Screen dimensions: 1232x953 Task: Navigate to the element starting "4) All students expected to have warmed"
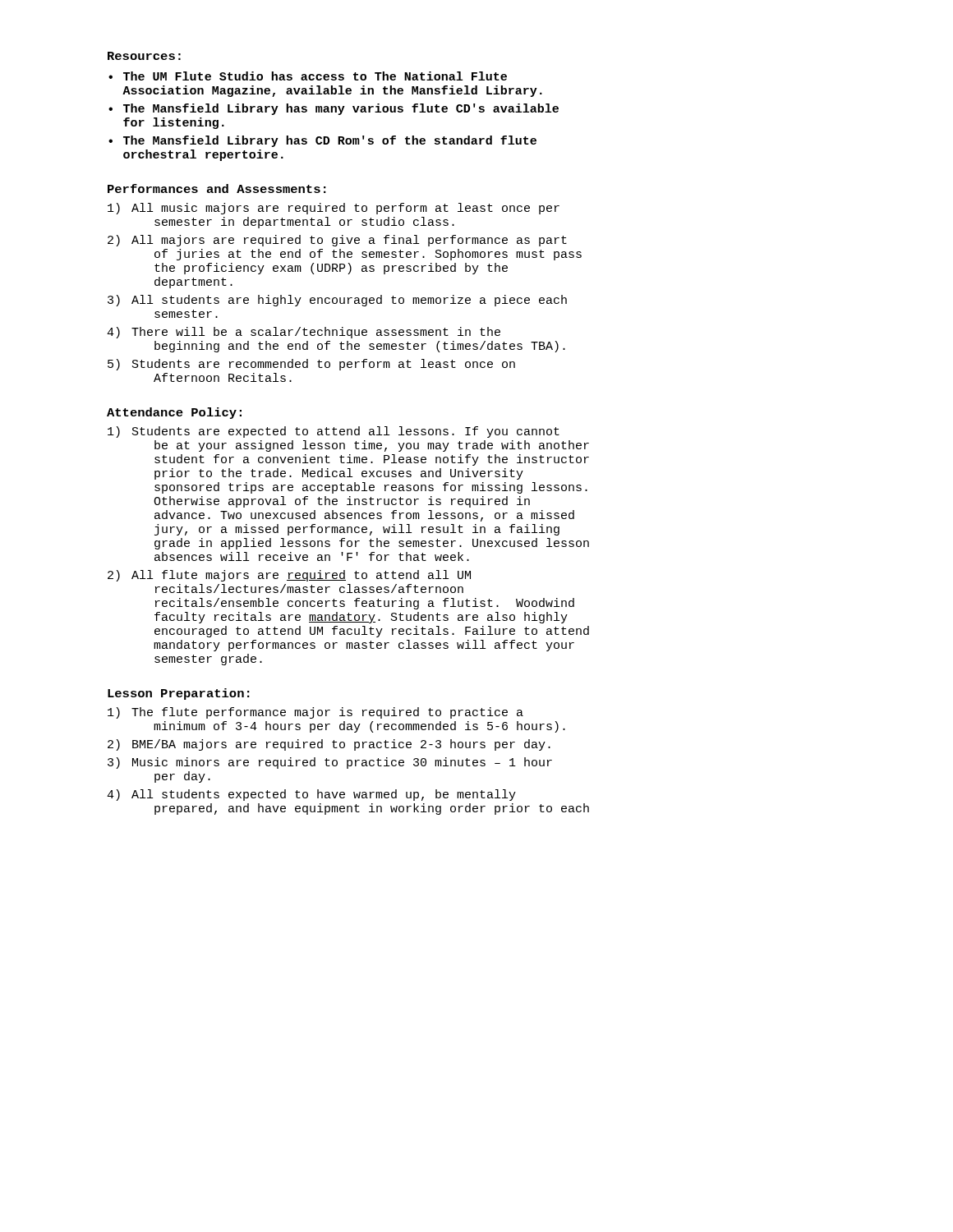pos(348,802)
